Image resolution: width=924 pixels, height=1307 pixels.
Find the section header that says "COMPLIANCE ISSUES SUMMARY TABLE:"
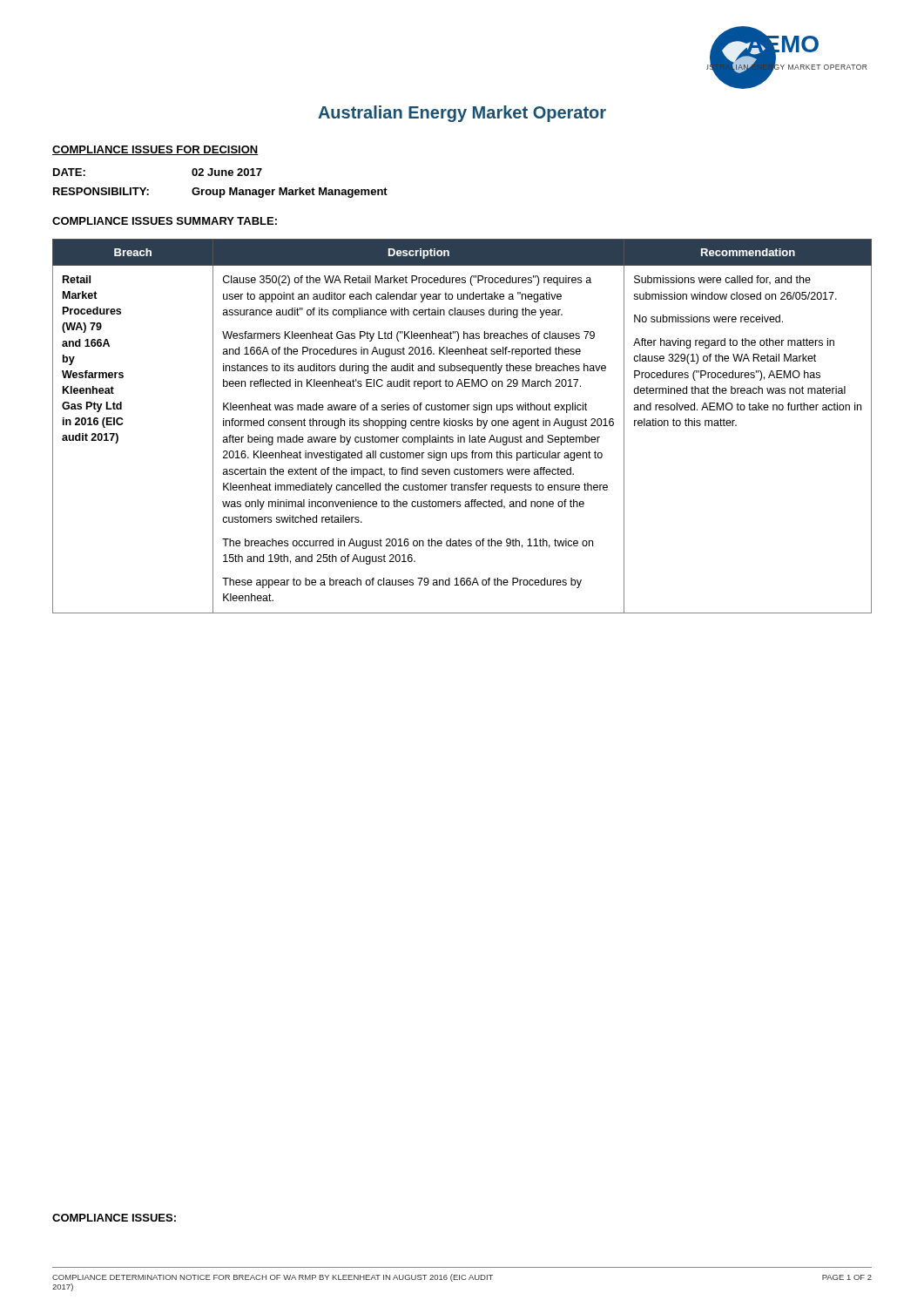tap(165, 221)
